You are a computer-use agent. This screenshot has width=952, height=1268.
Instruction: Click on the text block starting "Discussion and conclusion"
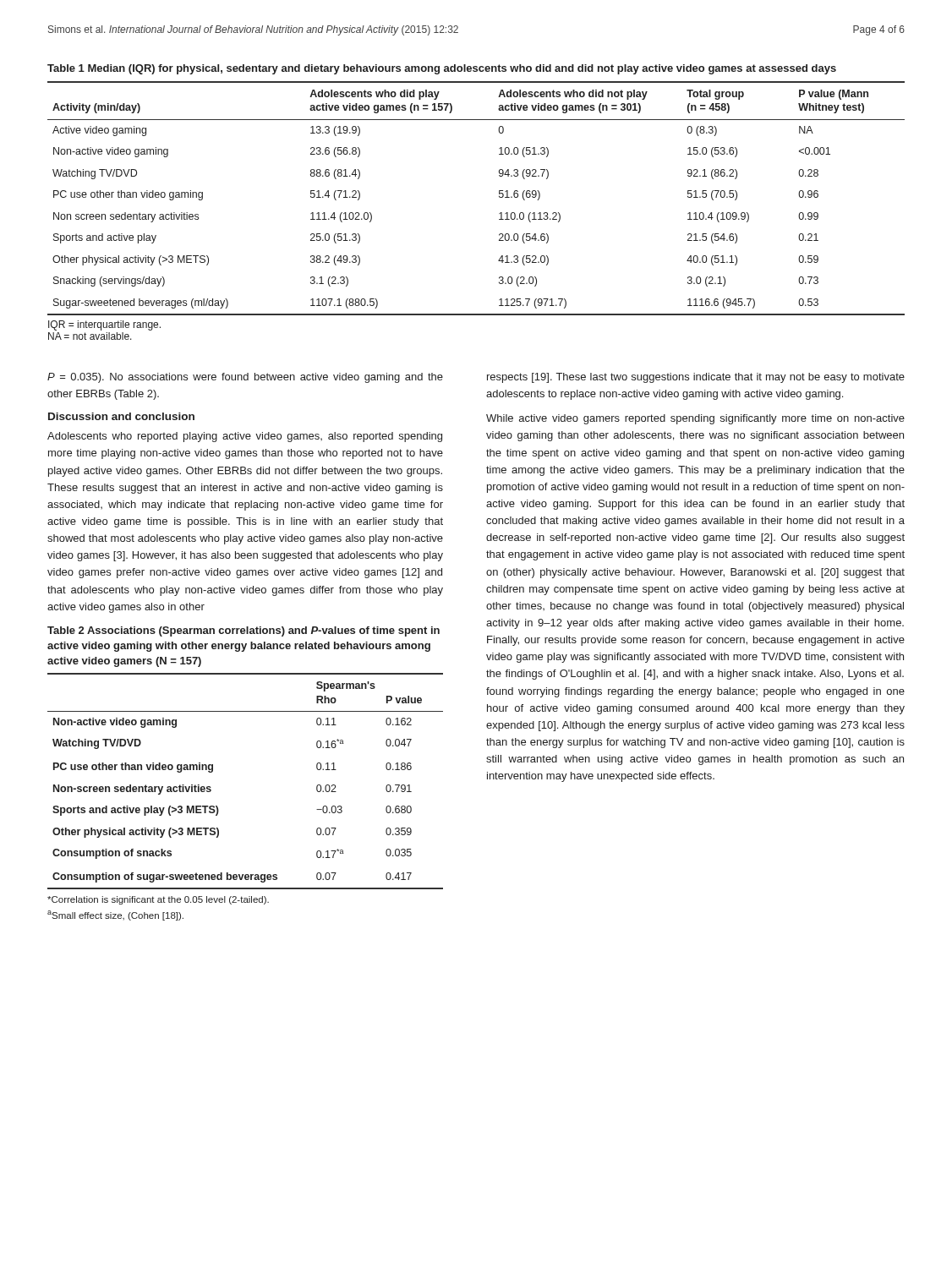(121, 417)
